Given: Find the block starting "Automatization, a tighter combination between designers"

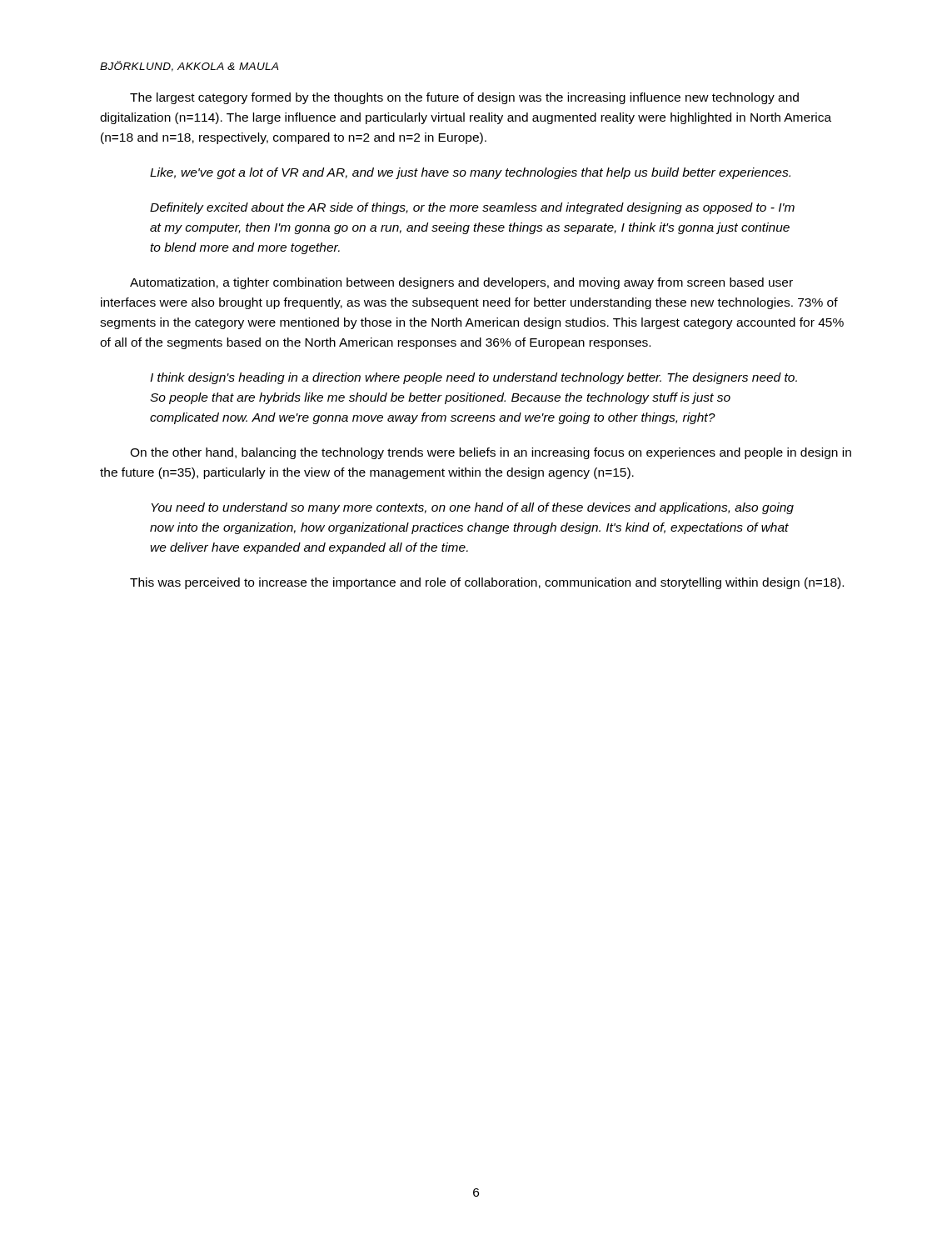Looking at the screenshot, I should tap(476, 313).
